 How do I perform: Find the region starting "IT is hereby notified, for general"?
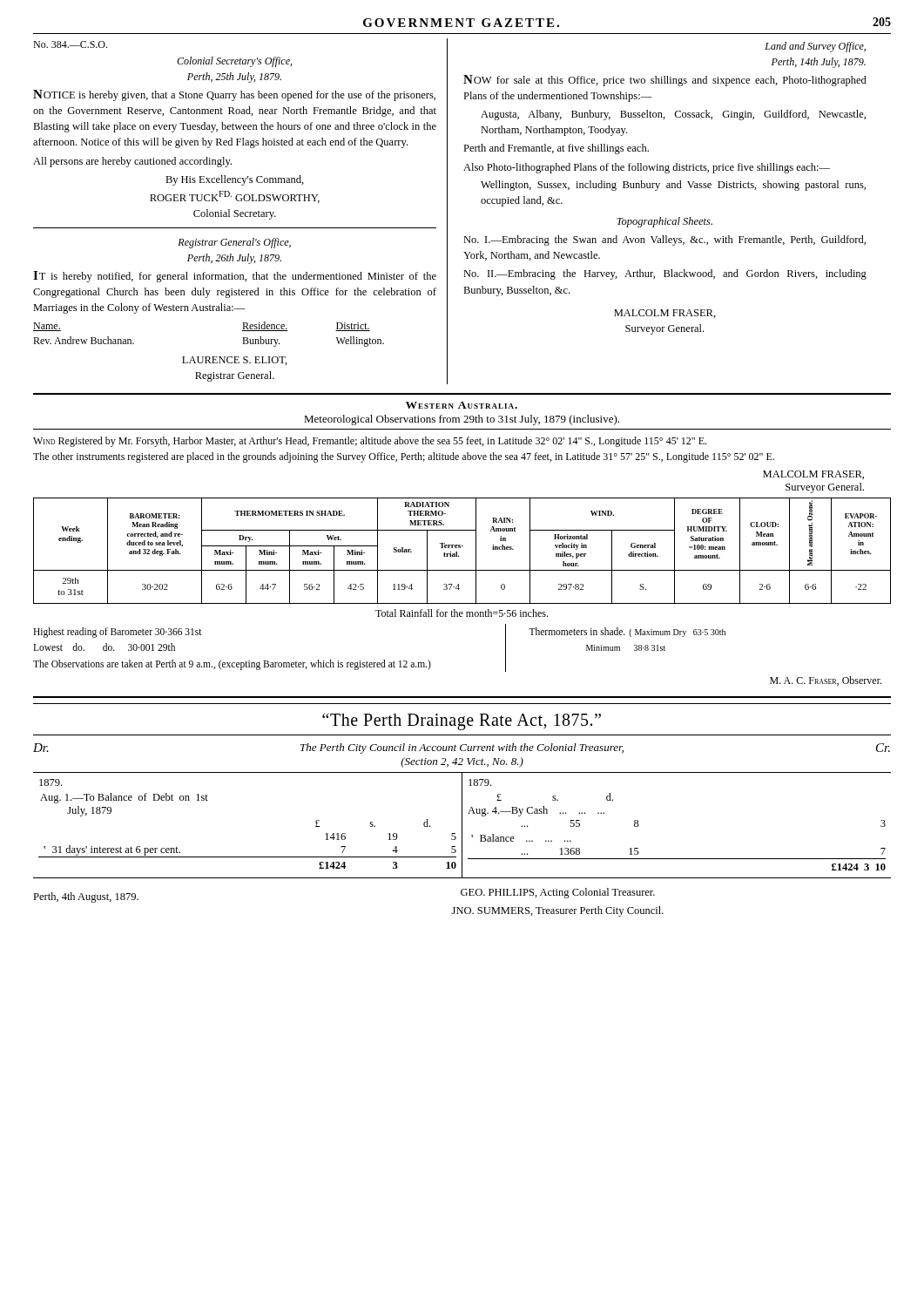(235, 326)
